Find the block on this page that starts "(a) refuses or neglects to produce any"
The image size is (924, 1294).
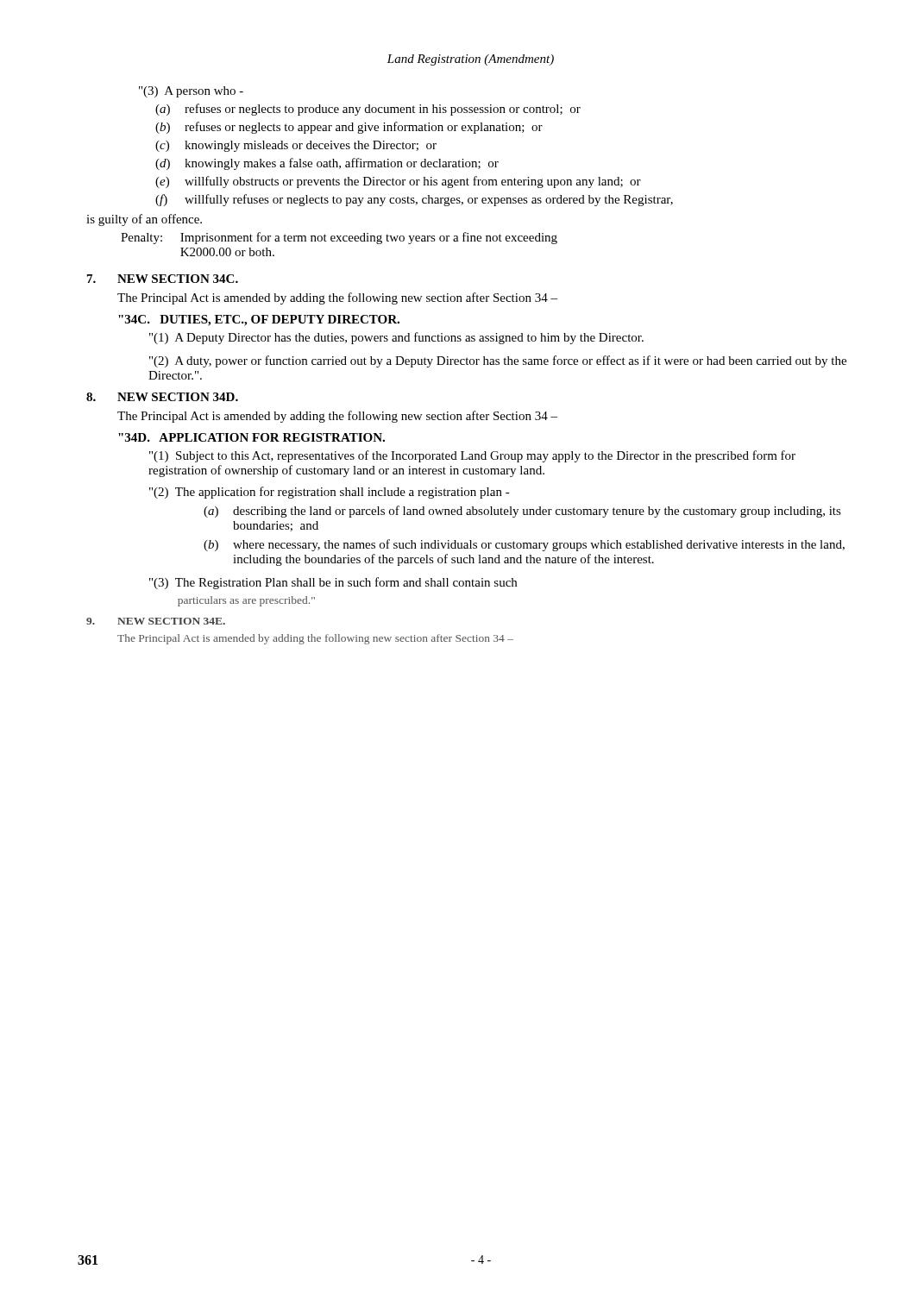pyautogui.click(x=505, y=109)
